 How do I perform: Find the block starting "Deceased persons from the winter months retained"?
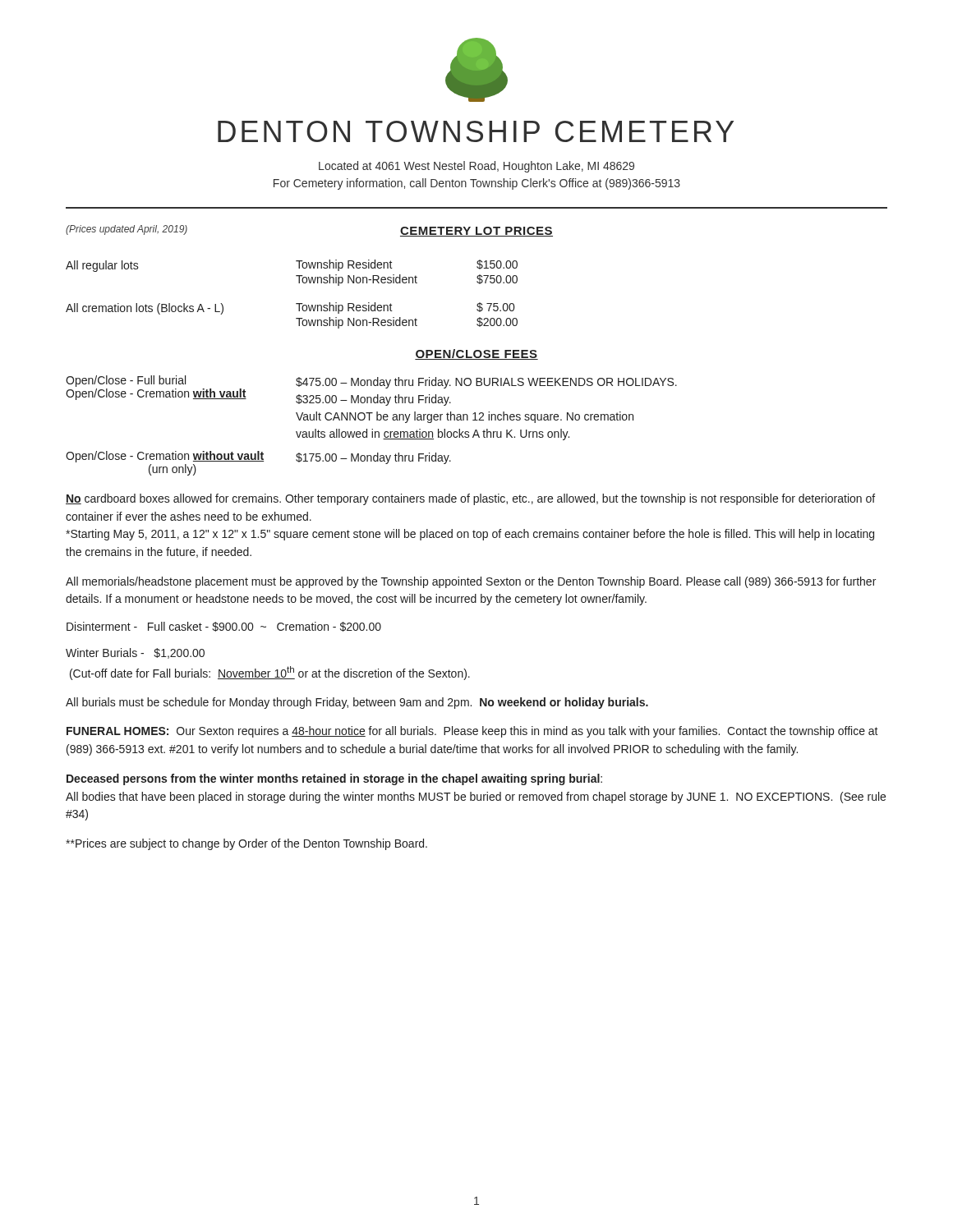tap(476, 796)
